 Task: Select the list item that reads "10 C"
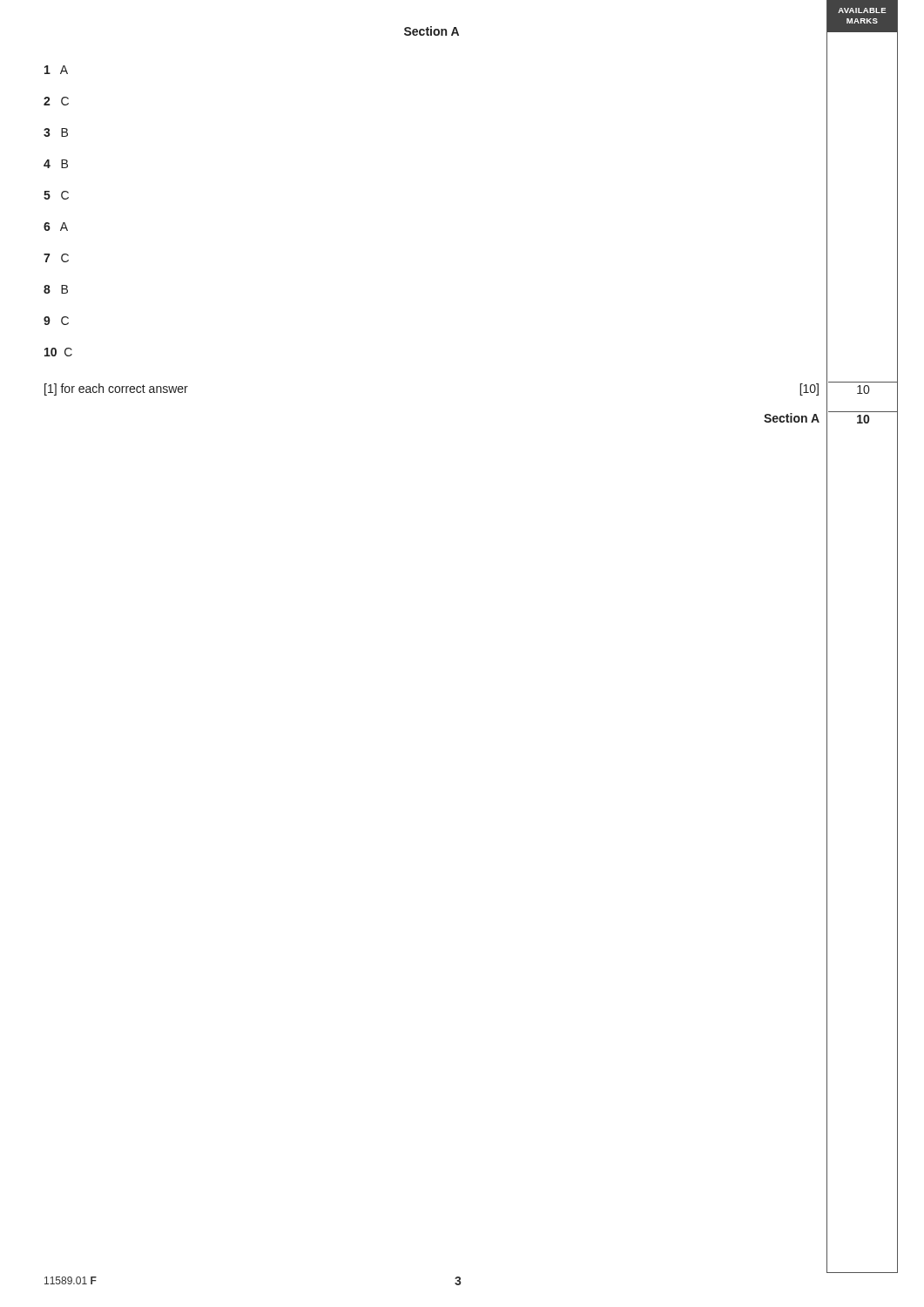click(58, 352)
